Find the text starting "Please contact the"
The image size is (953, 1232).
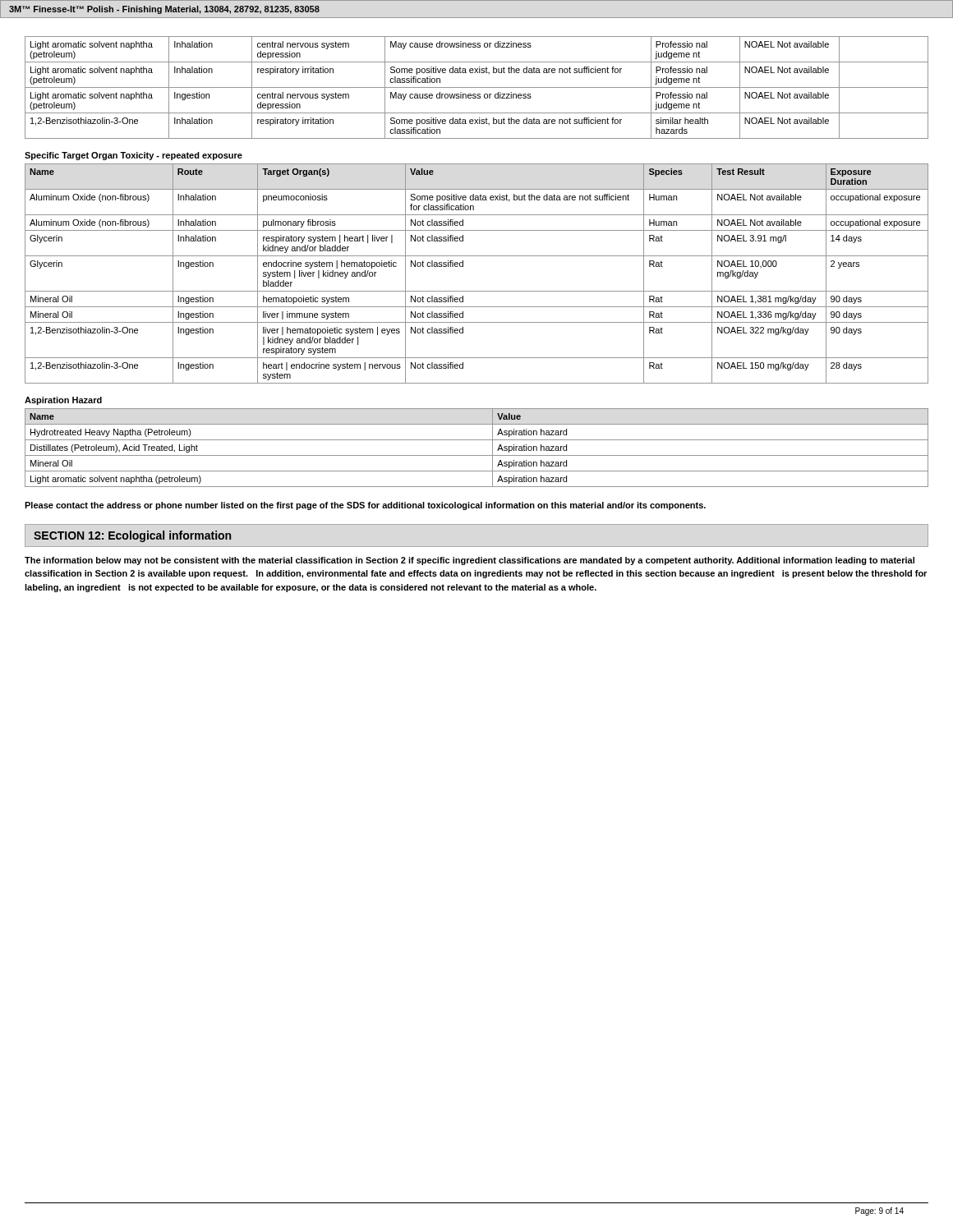click(x=365, y=505)
